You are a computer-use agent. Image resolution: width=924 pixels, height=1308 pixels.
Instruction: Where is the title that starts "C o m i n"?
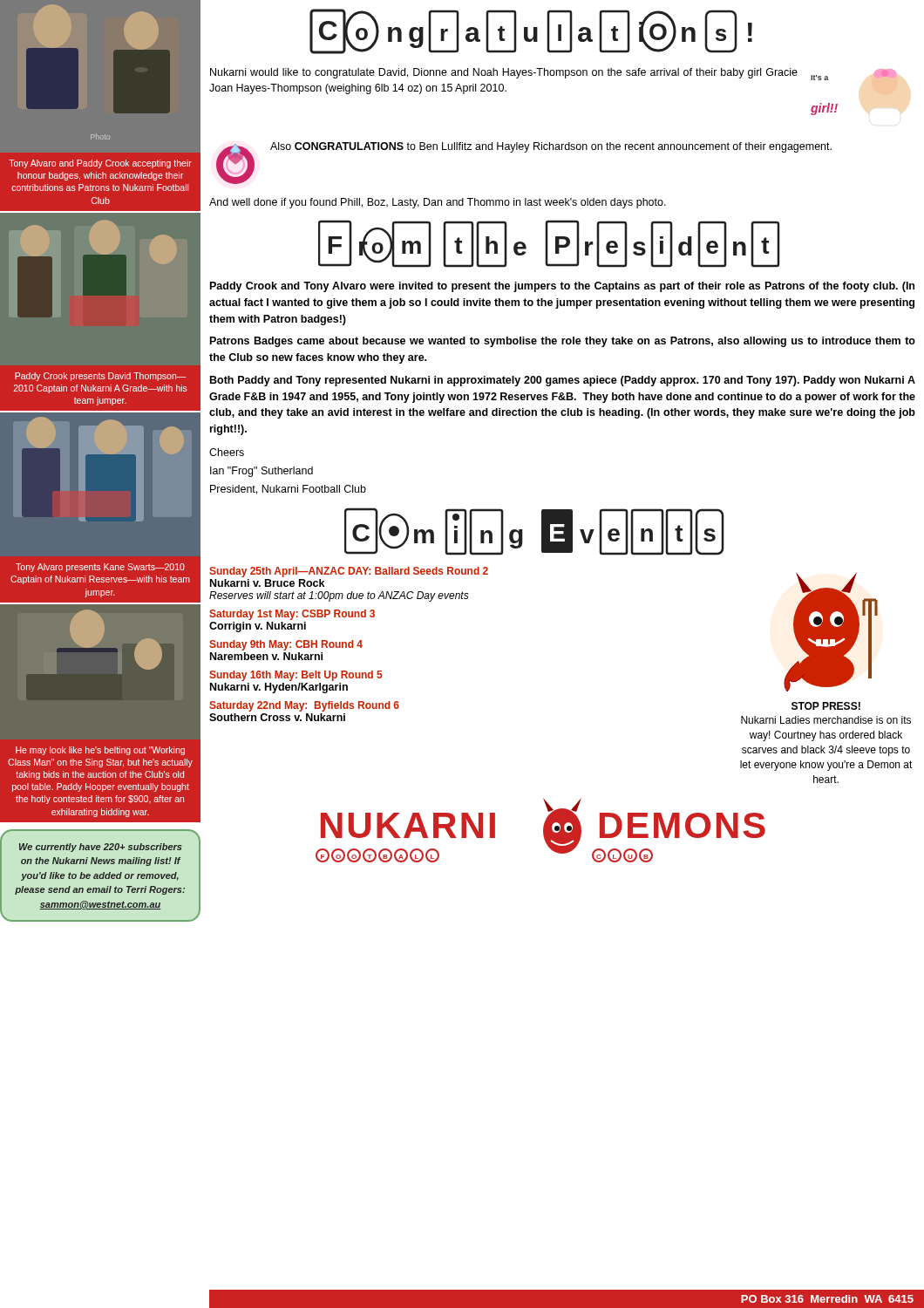[x=562, y=532]
